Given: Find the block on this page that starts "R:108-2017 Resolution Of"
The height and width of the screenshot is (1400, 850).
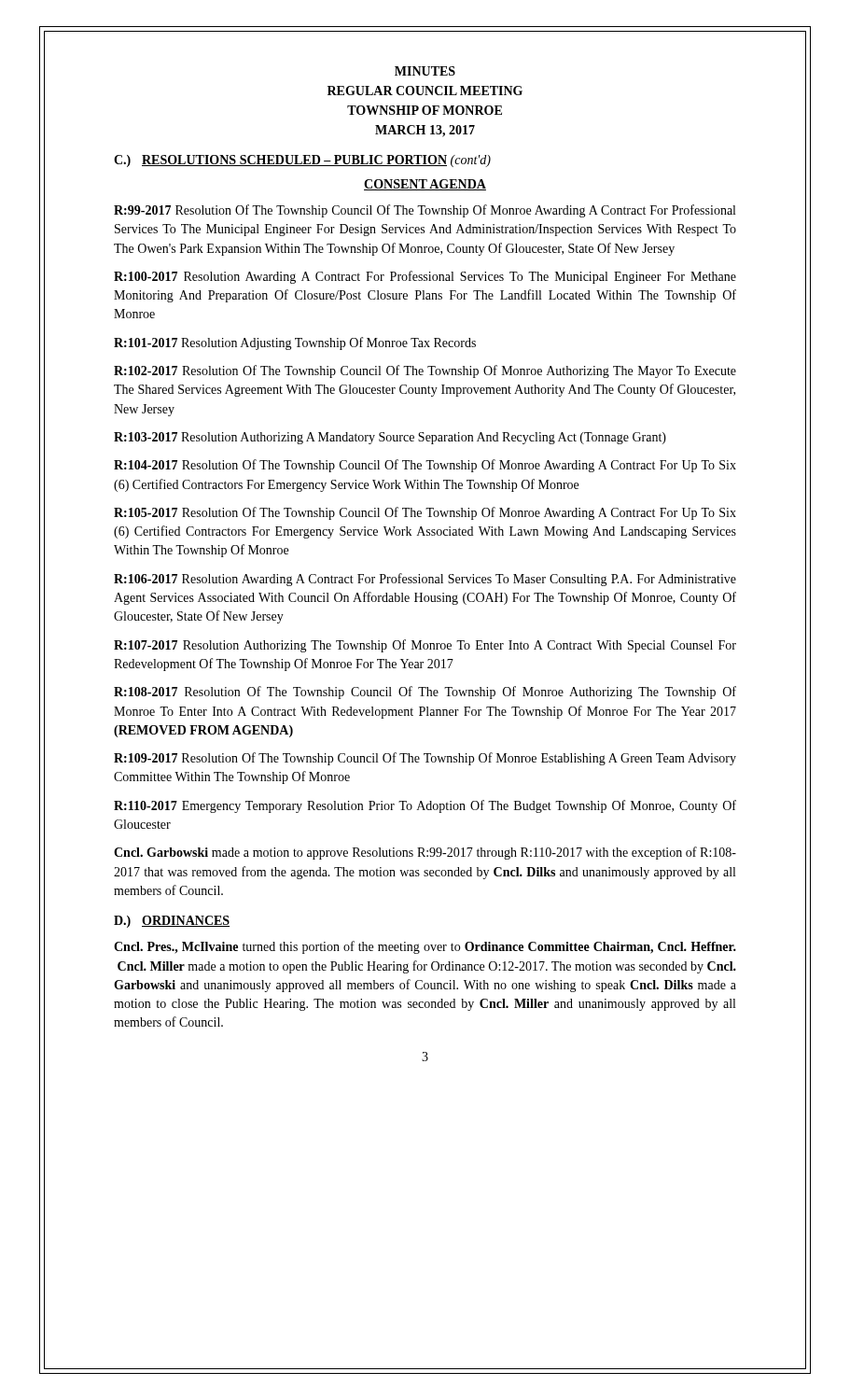Looking at the screenshot, I should 425,711.
